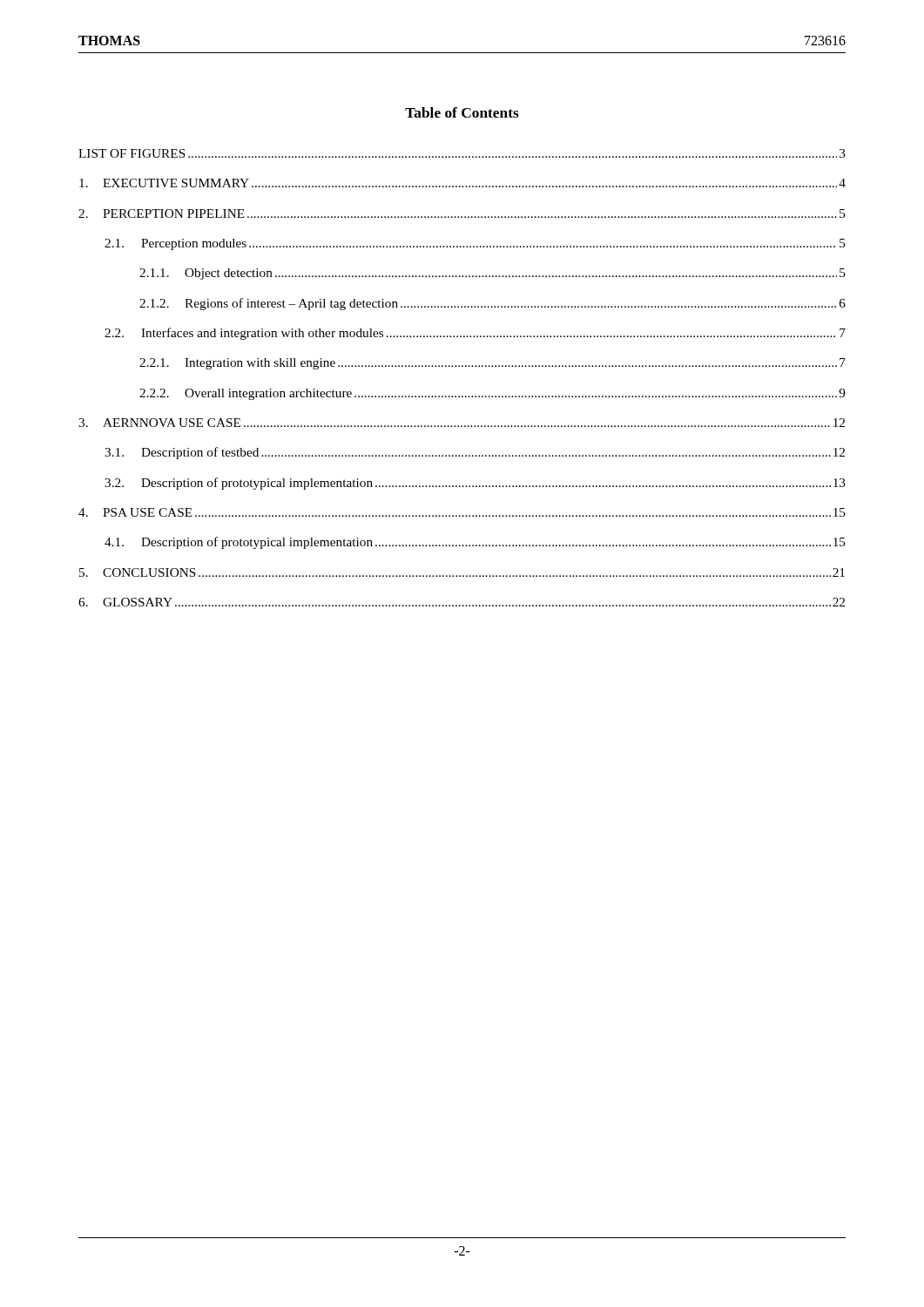This screenshot has width=924, height=1307.
Task: Click on the text block starting "2.2.2.Overall integration architecture 9"
Action: pyautogui.click(x=492, y=395)
